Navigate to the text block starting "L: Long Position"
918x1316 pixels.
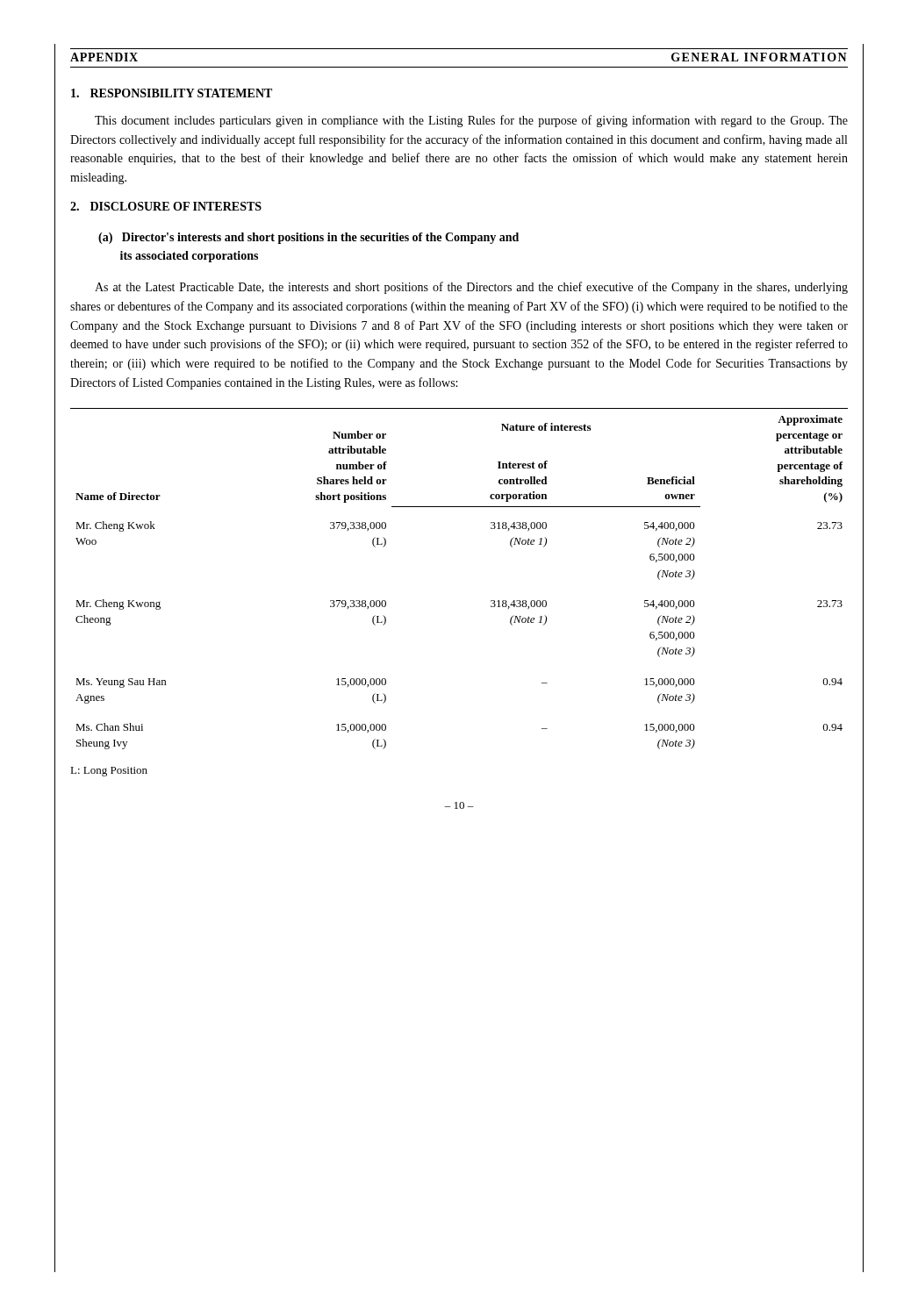109,770
